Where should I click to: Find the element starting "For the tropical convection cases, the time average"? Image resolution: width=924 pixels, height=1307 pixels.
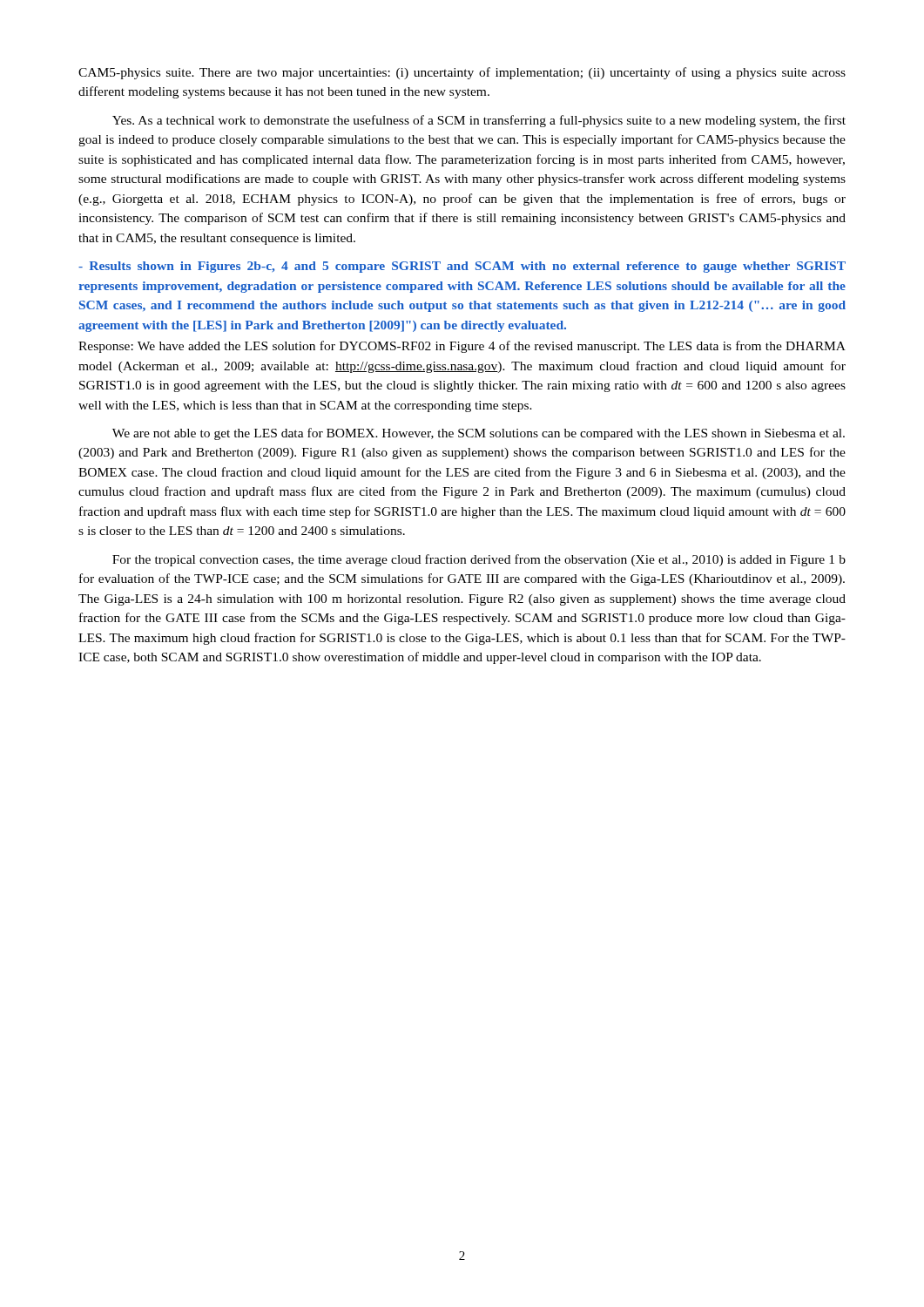[x=462, y=608]
